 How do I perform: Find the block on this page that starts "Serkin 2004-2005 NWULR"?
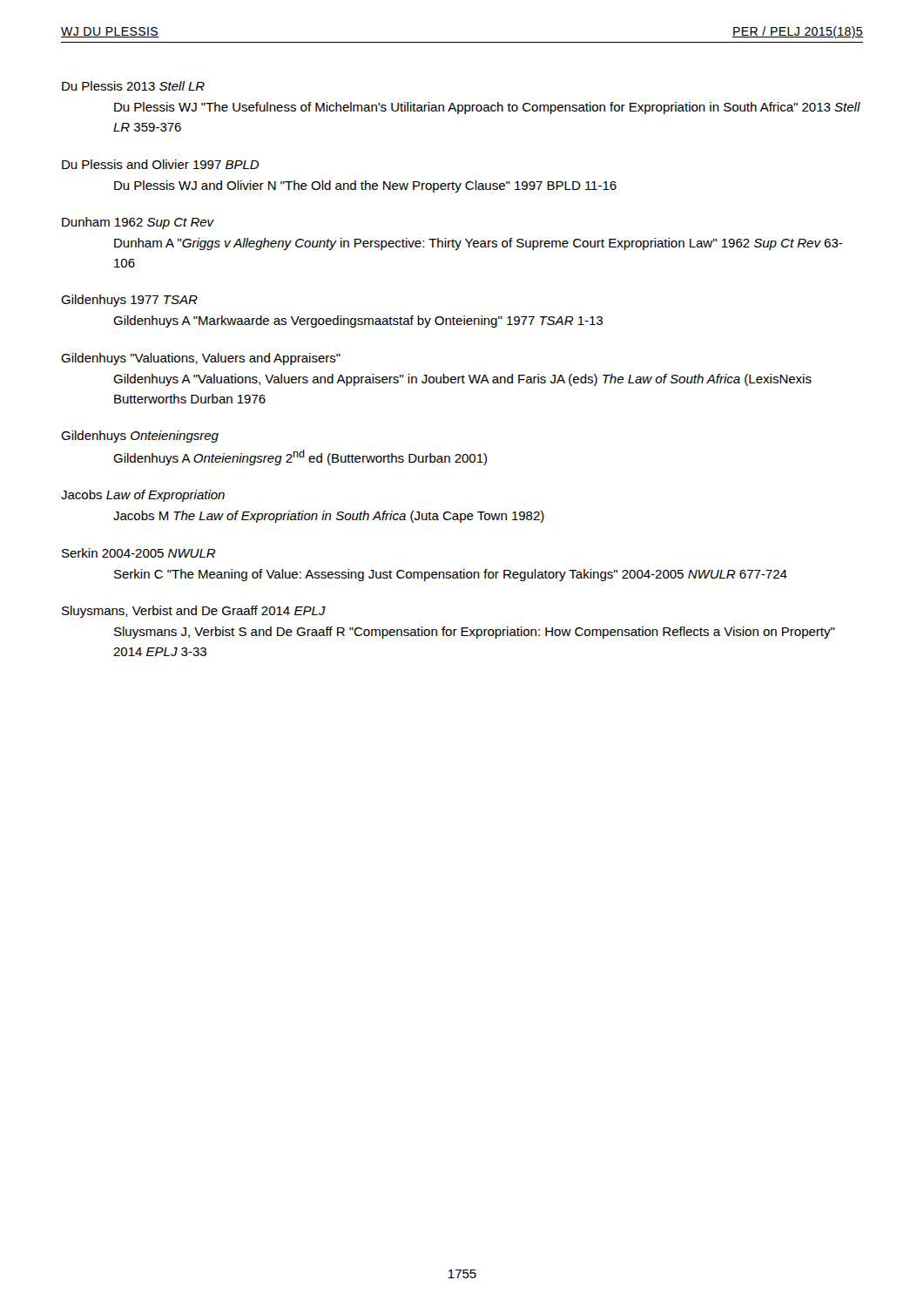pyautogui.click(x=462, y=564)
